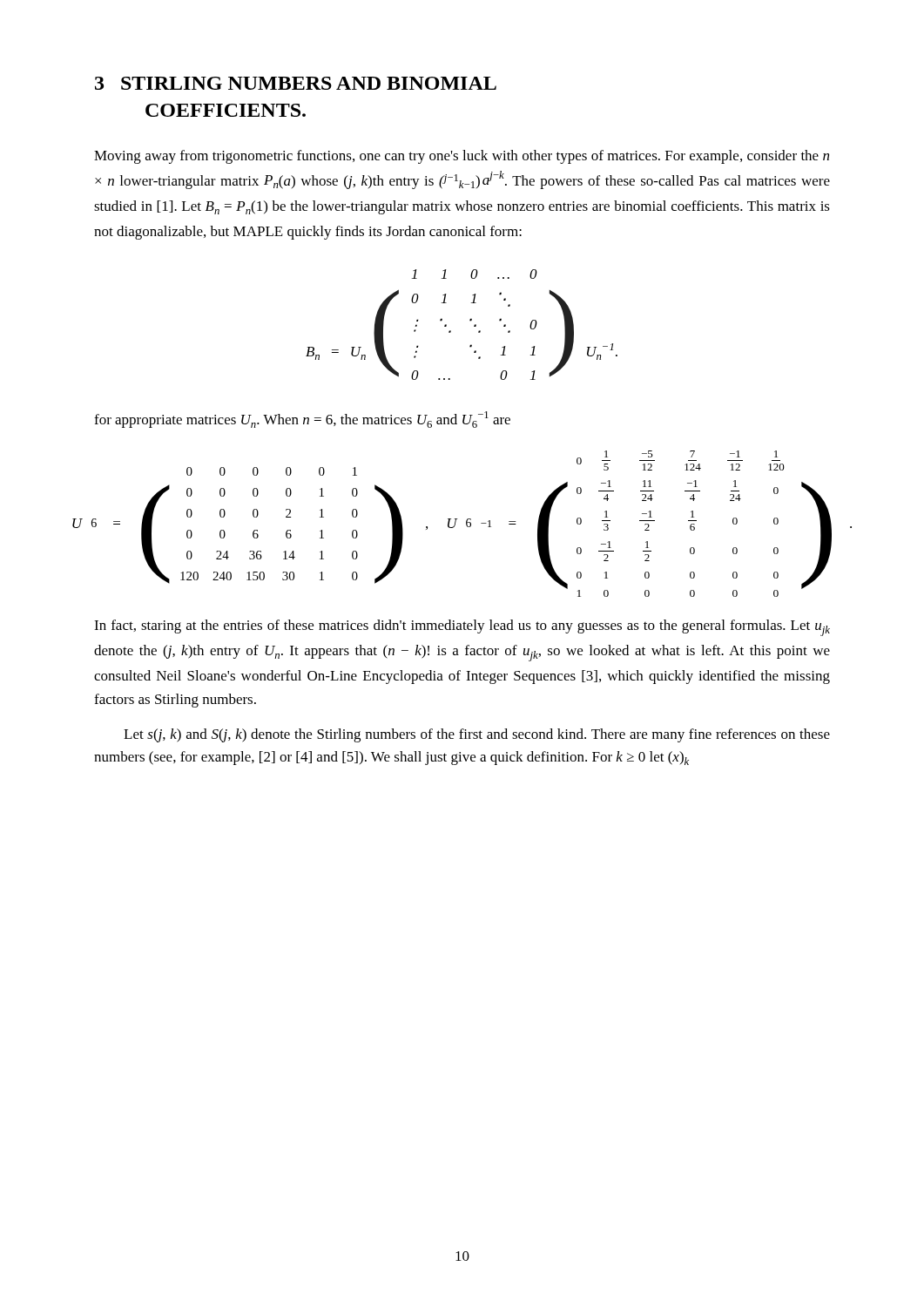The image size is (924, 1307).
Task: Click on the text block starting "Bn = Un ( 110…0 011⋱"
Action: [x=462, y=325]
